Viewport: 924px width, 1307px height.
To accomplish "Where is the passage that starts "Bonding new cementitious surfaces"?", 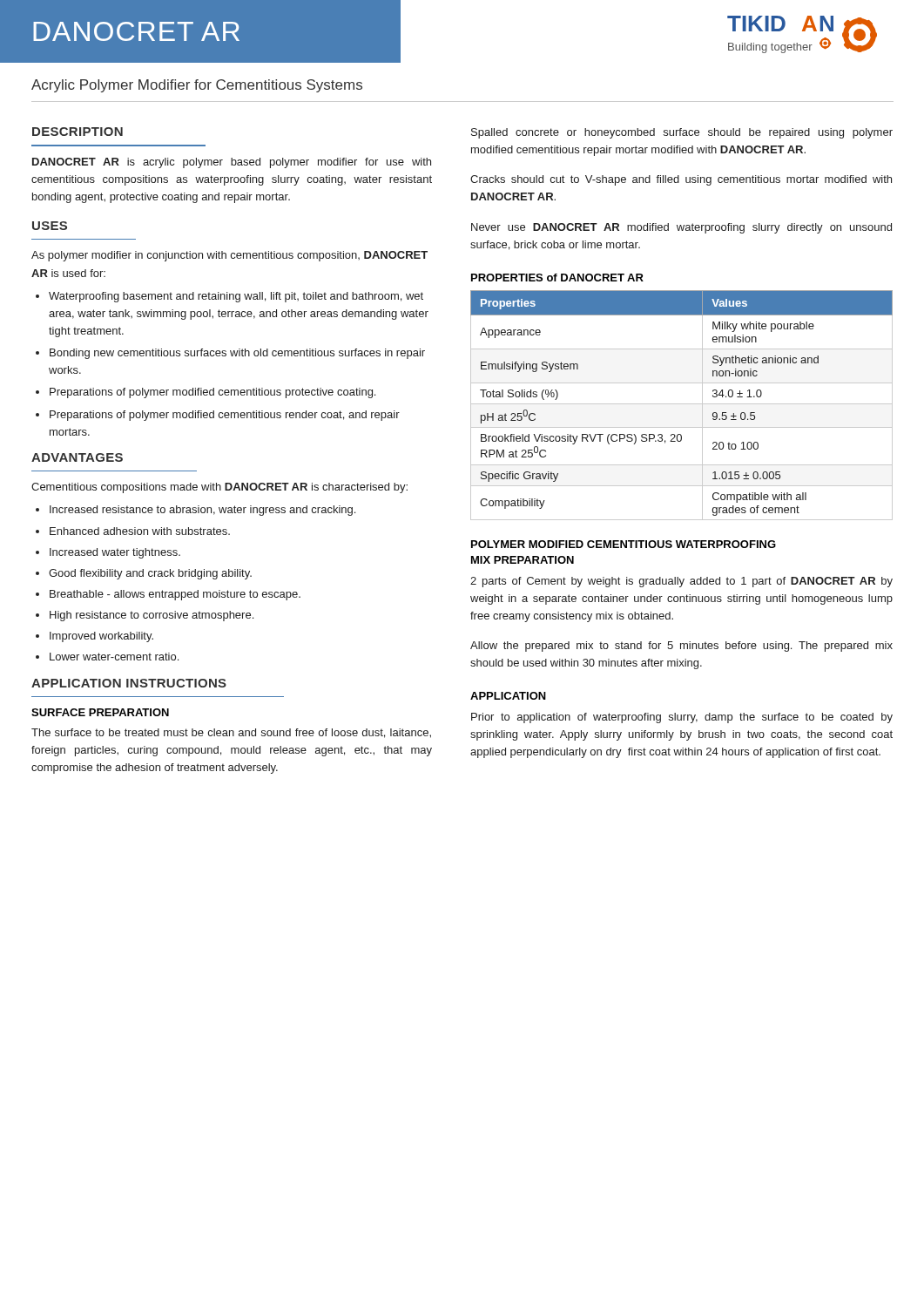I will click(x=237, y=361).
